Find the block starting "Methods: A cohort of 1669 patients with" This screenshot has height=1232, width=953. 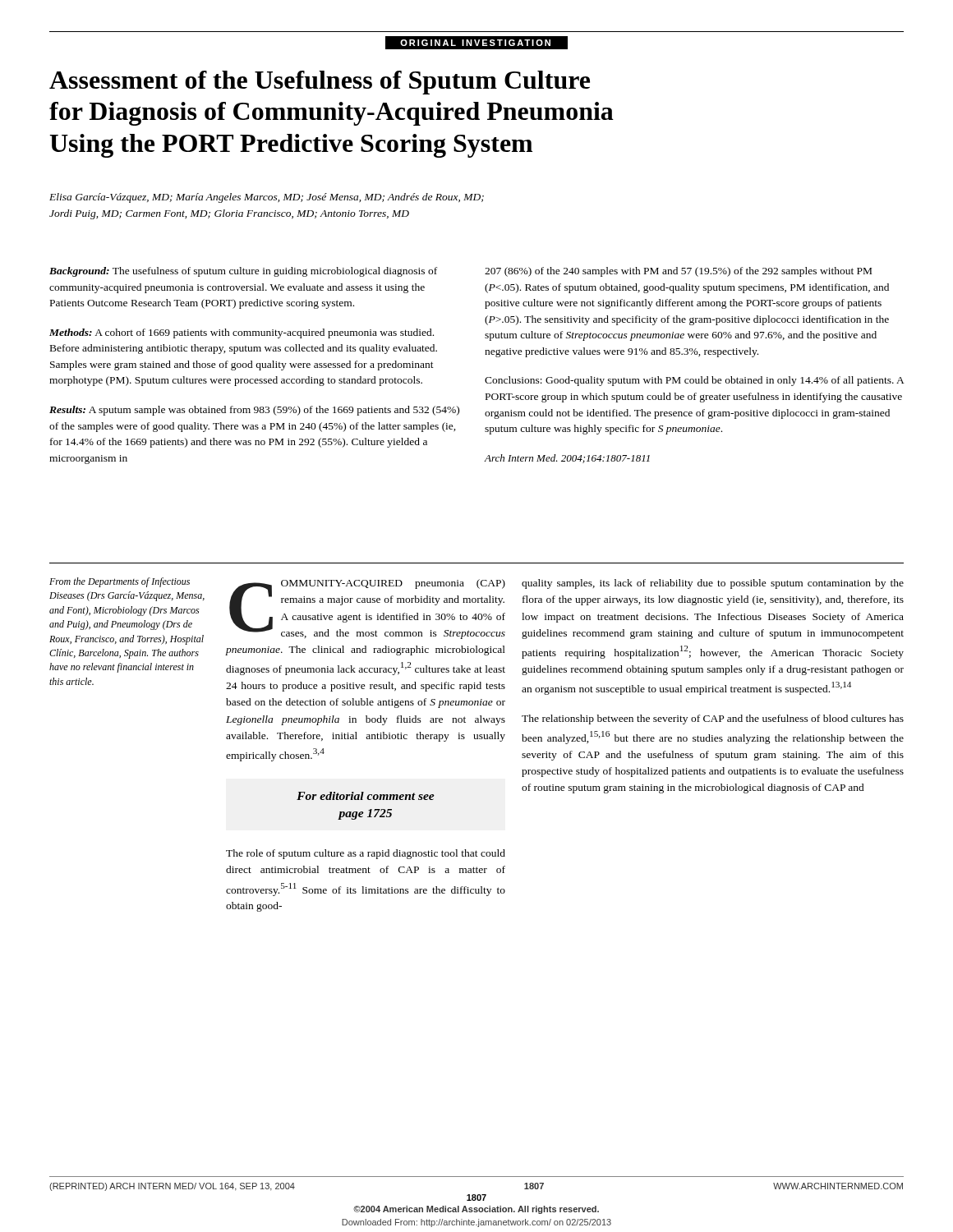coord(244,356)
